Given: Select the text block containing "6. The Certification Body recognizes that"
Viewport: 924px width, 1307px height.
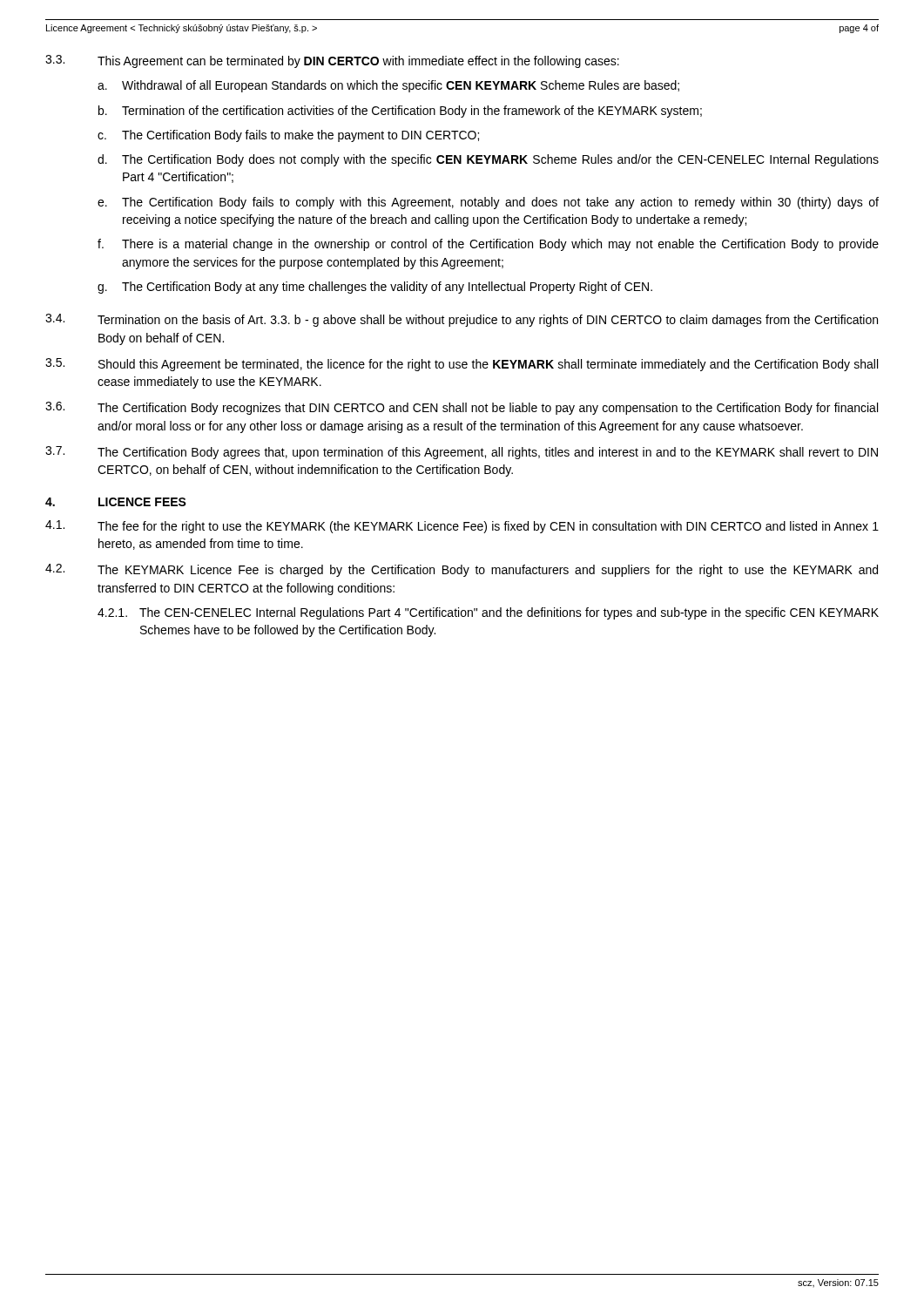Looking at the screenshot, I should tap(462, 417).
